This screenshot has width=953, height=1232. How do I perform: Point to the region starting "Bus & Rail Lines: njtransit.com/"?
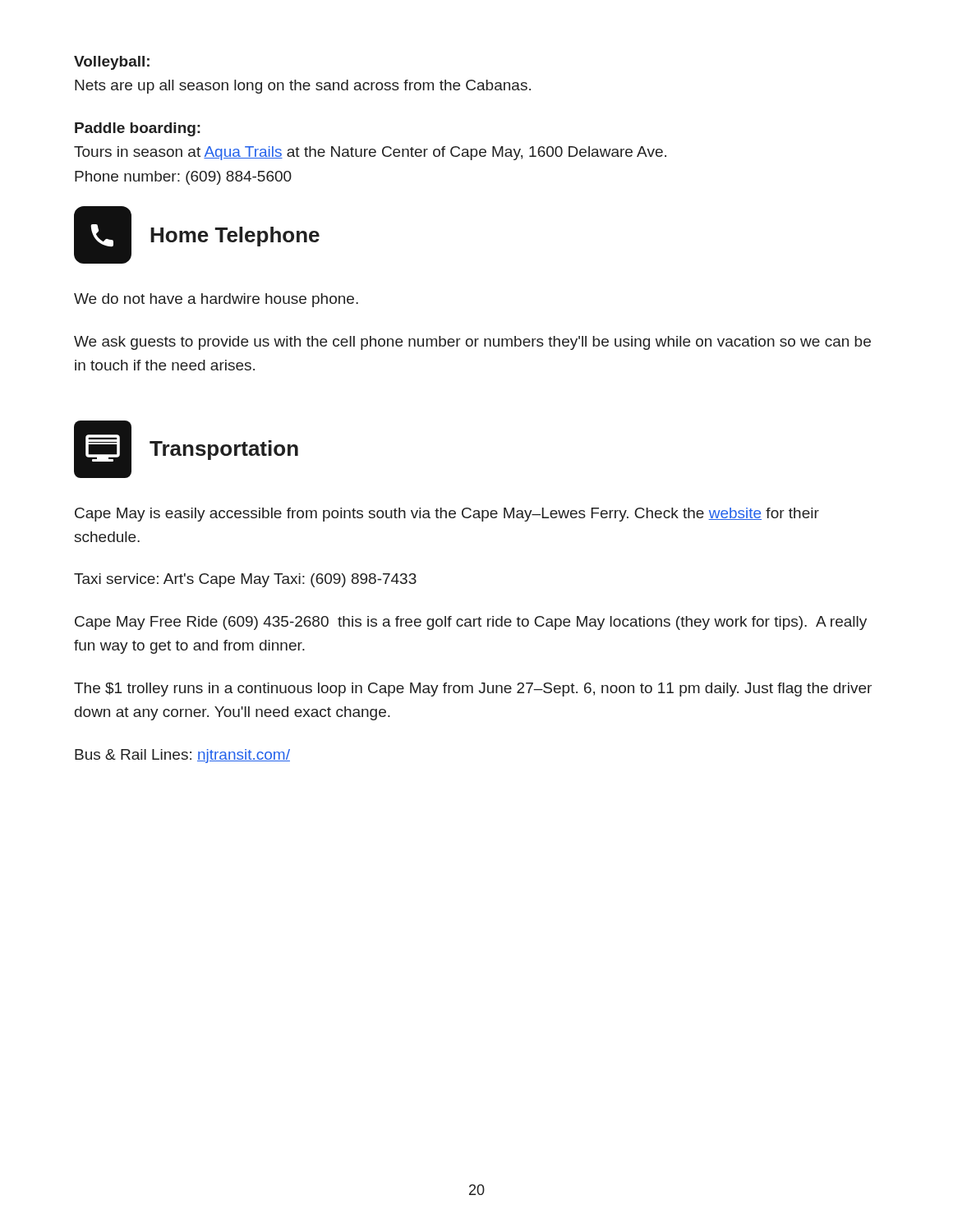pos(182,754)
